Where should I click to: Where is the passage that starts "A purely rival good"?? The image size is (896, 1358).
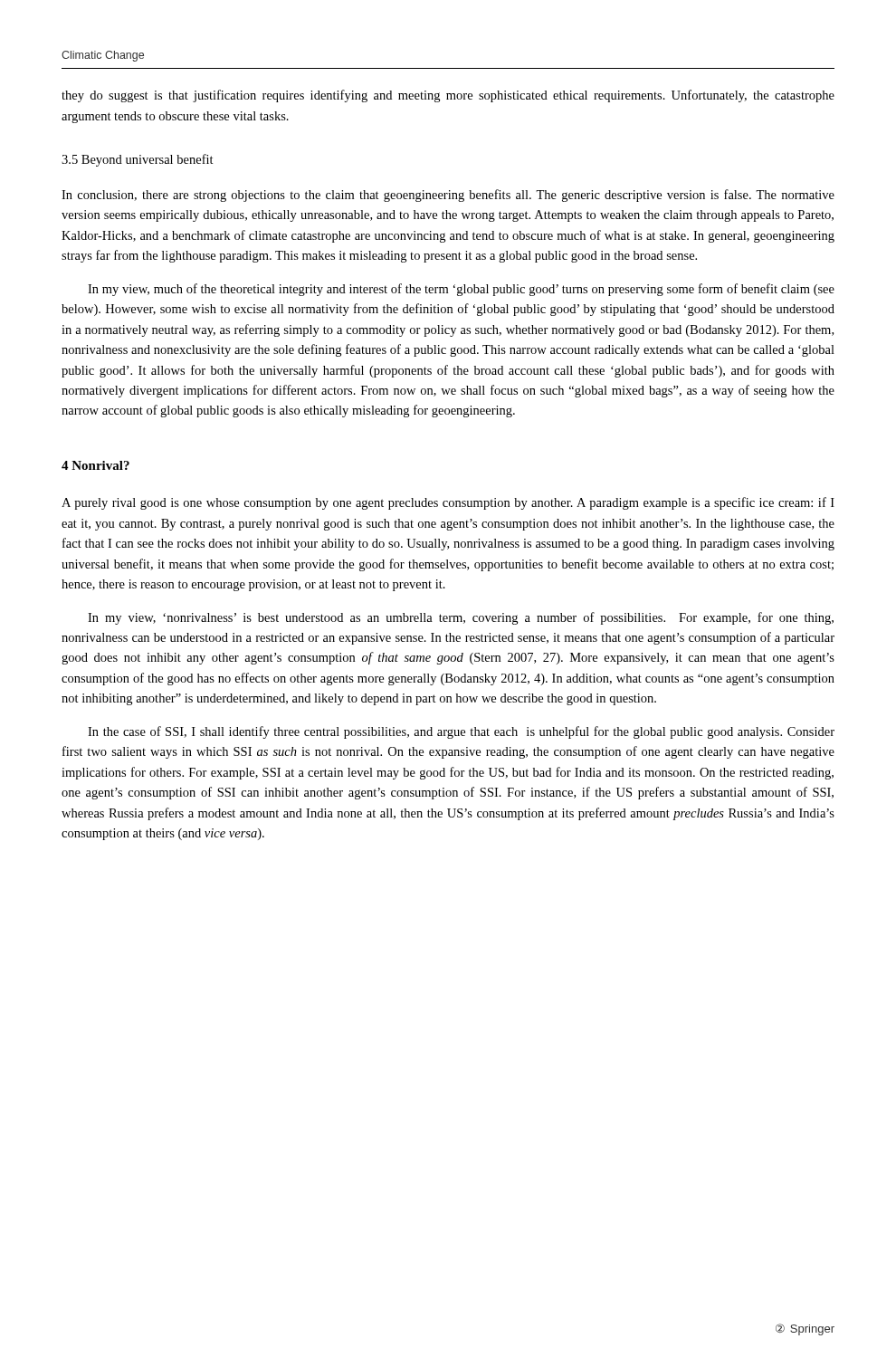pos(448,668)
